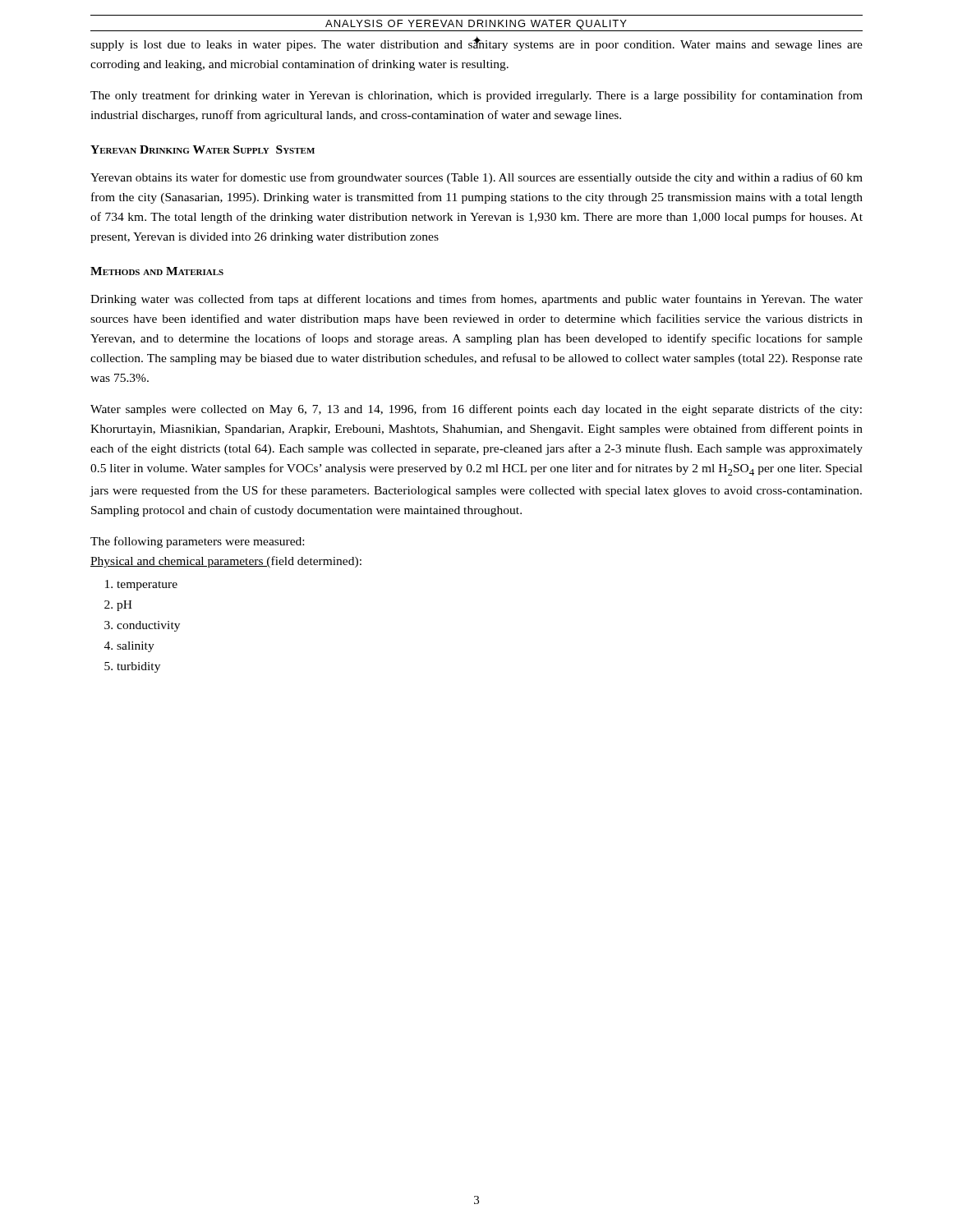Click on the text block containing "Yerevan obtains its"

coord(476,207)
